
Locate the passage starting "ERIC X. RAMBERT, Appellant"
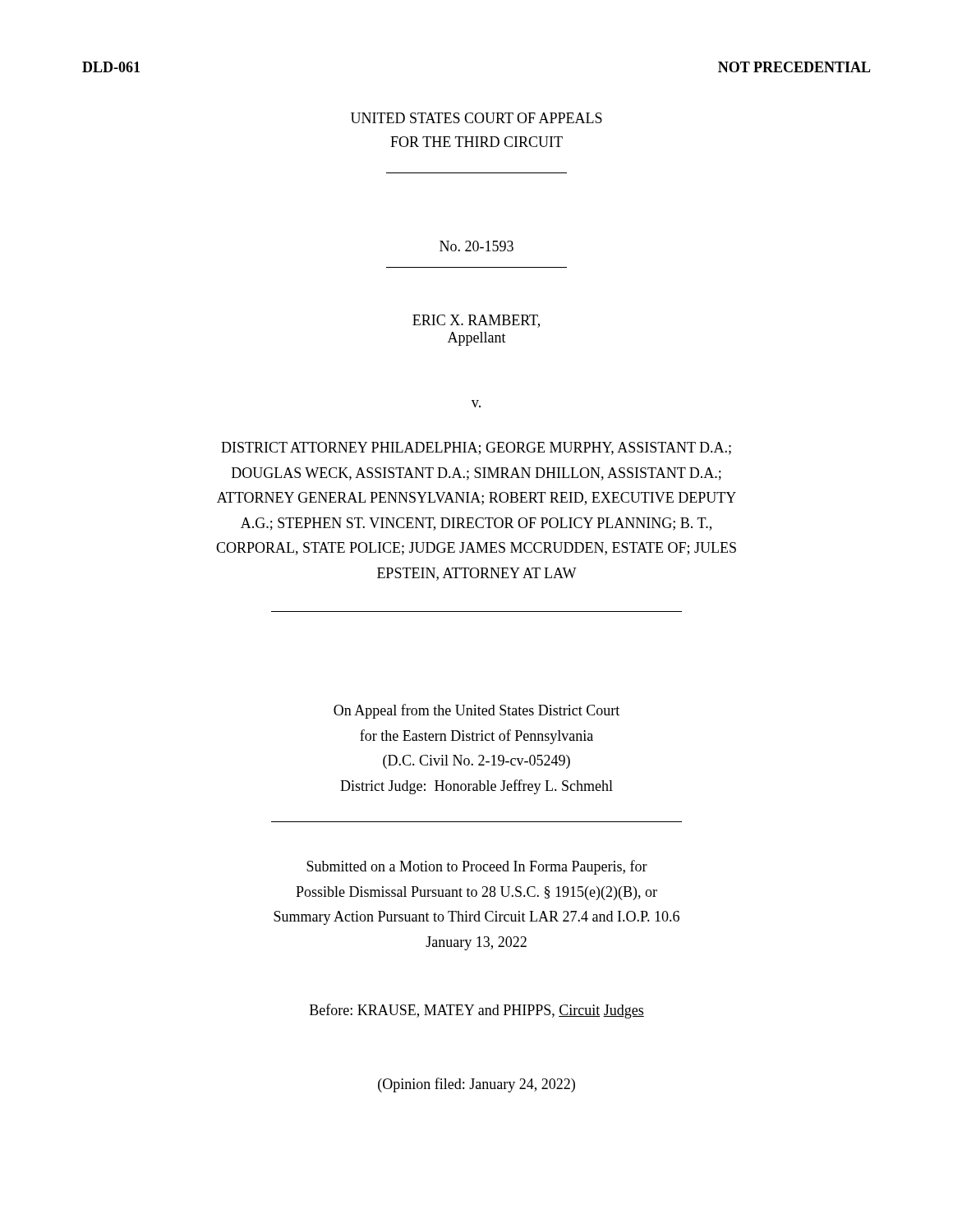[476, 329]
